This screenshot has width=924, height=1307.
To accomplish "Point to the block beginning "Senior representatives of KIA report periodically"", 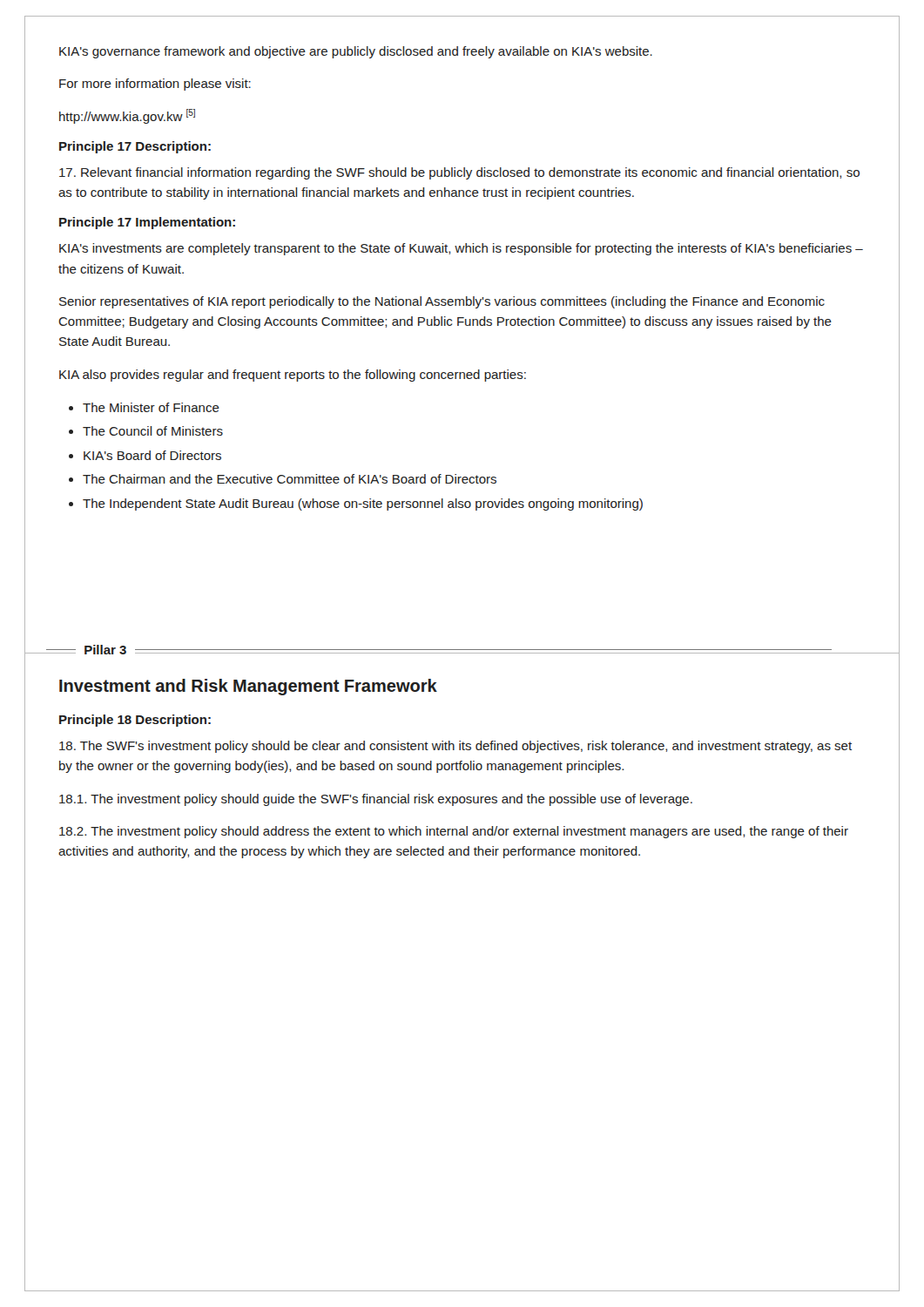I will tap(445, 321).
